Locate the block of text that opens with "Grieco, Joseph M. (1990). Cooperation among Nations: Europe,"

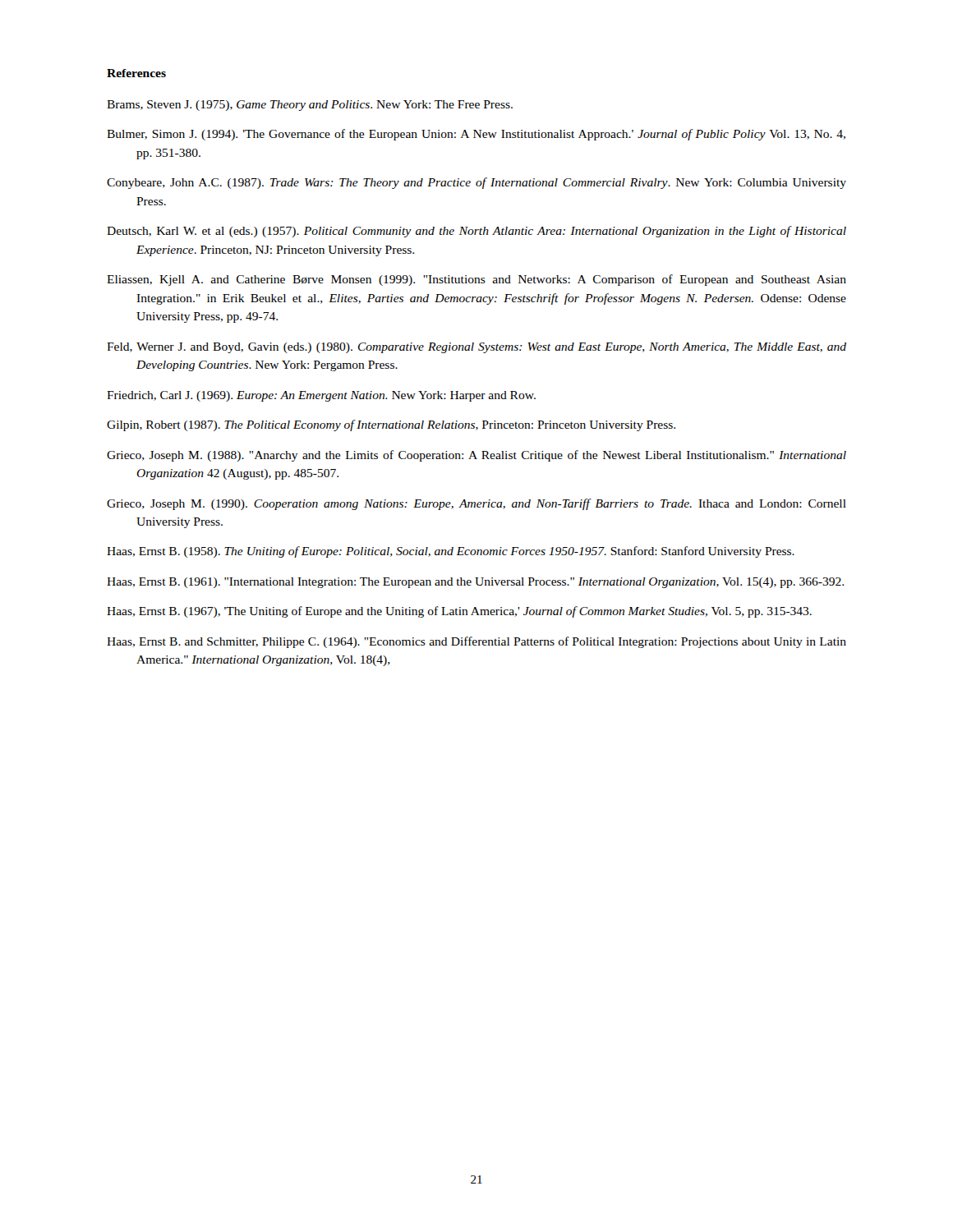(476, 512)
